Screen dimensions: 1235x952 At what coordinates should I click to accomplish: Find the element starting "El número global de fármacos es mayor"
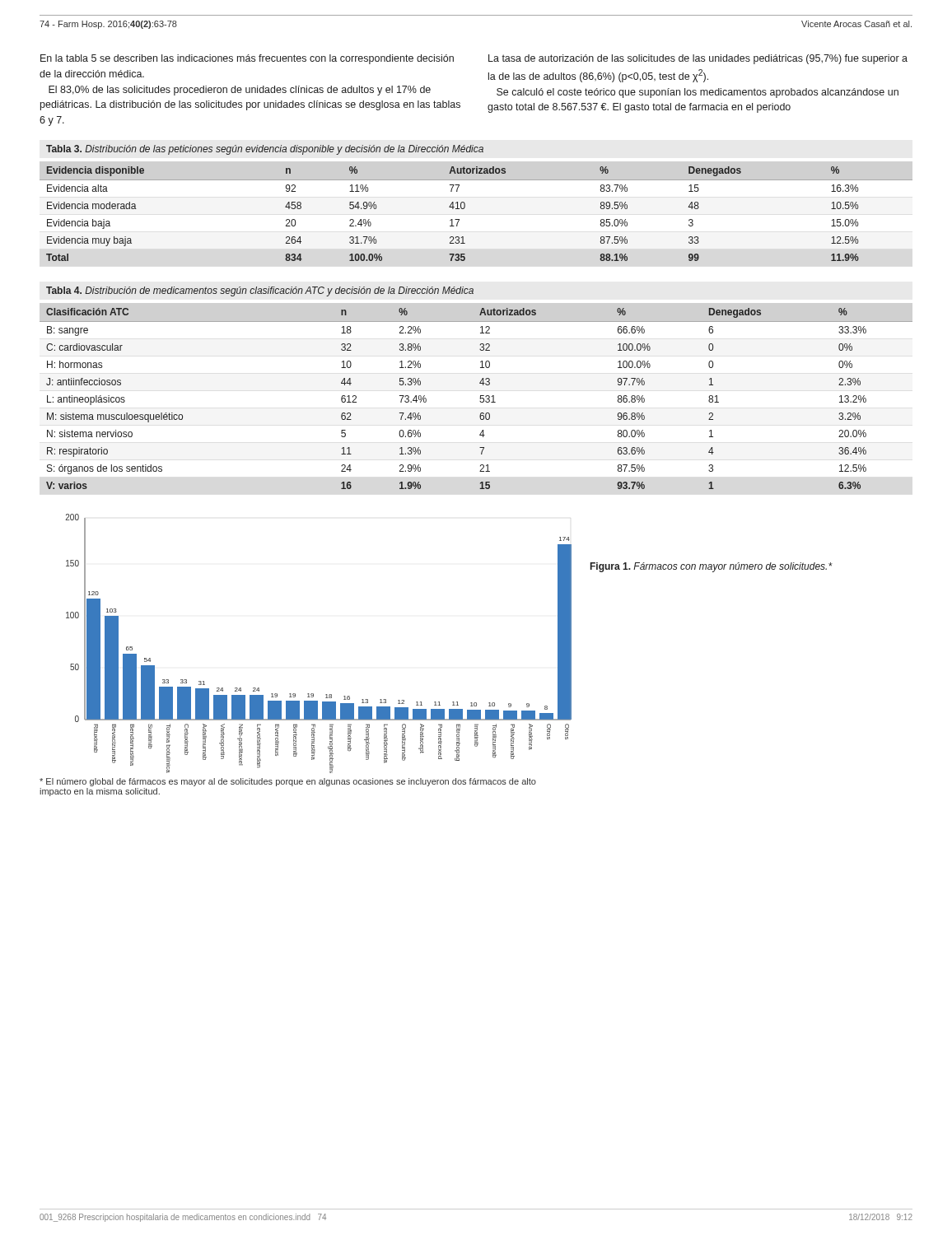pyautogui.click(x=288, y=786)
